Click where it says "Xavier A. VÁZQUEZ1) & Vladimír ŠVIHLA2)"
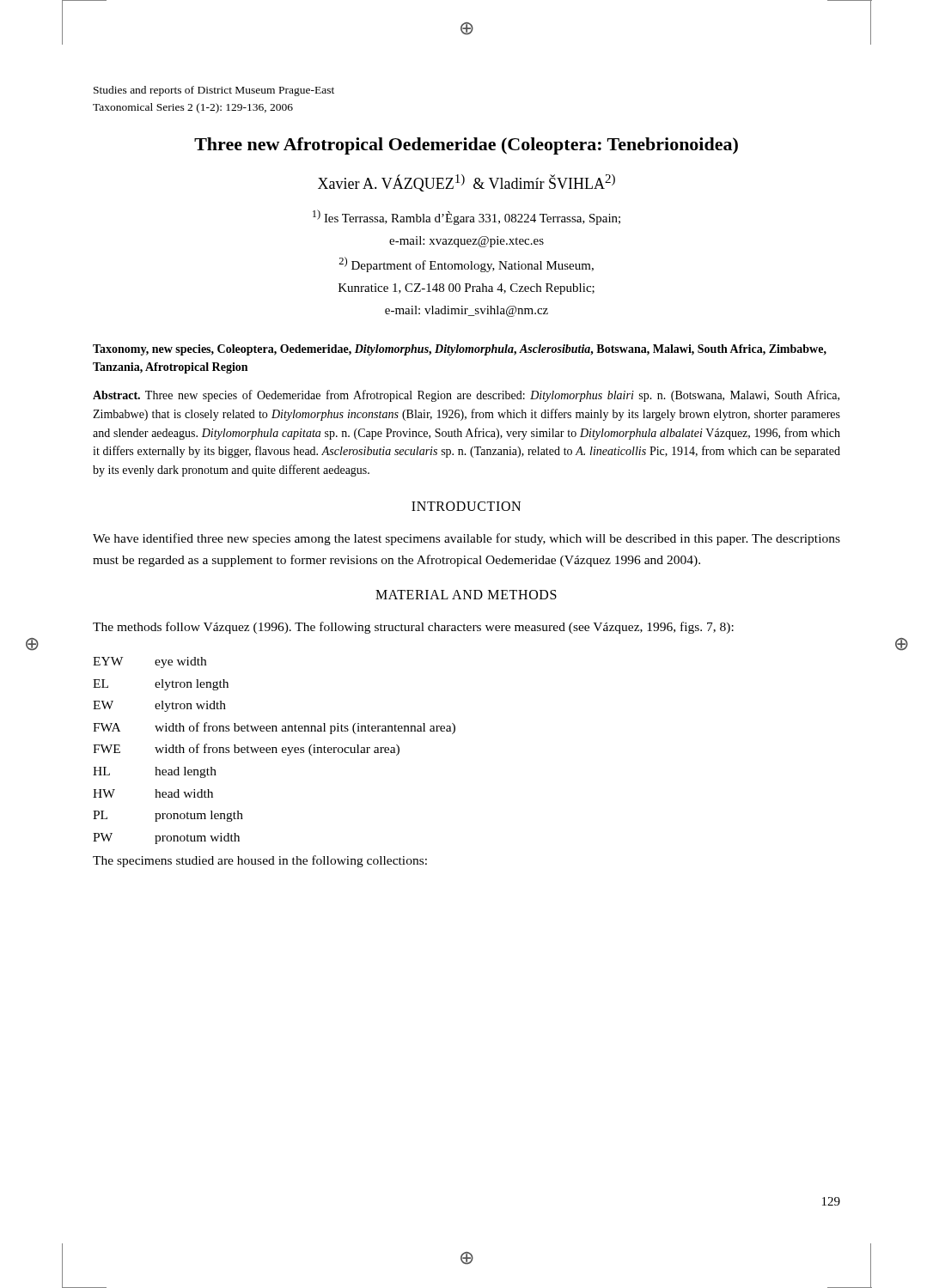This screenshot has height=1288, width=933. click(466, 182)
